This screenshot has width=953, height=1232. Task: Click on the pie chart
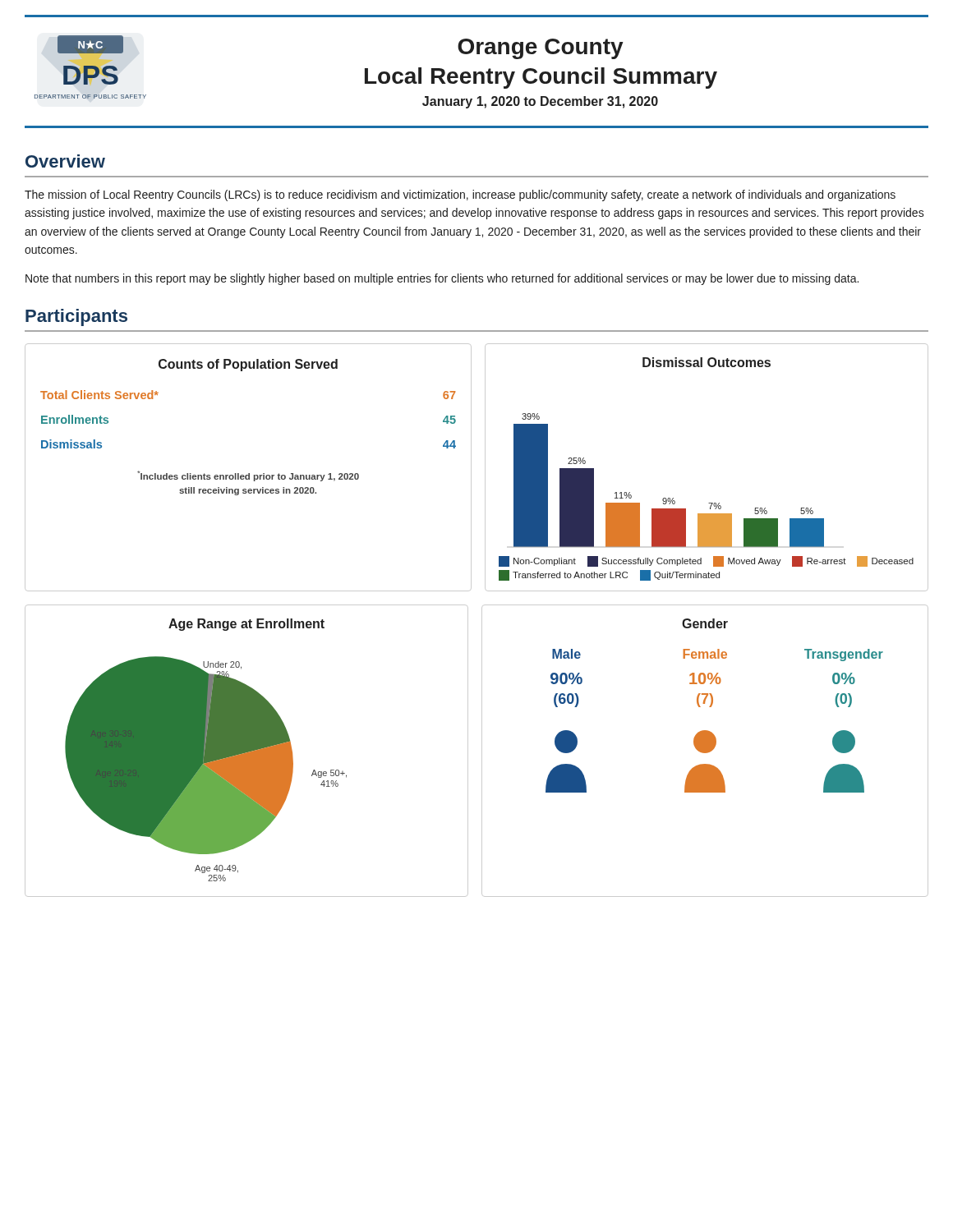246,751
